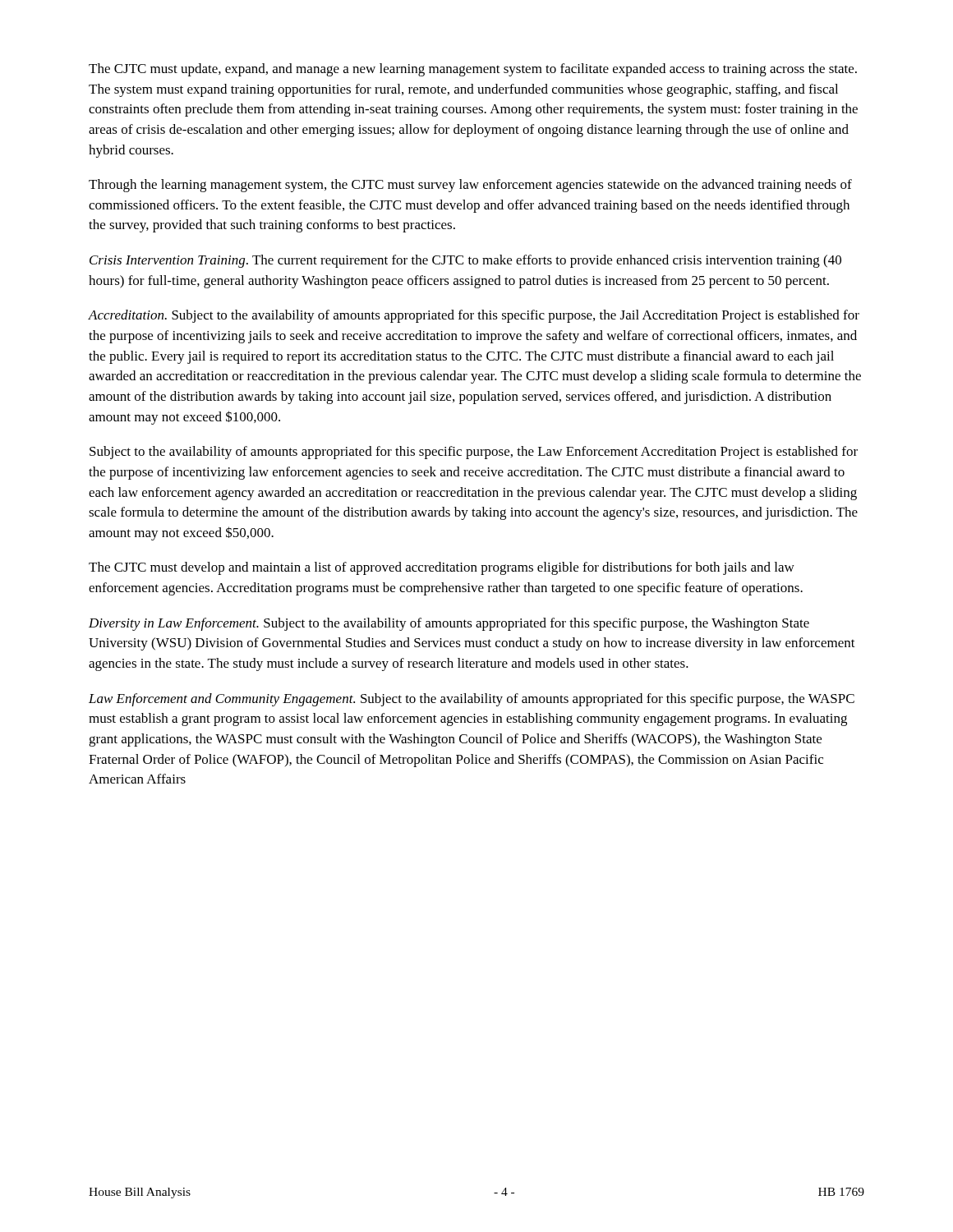Locate the text starting "Law Enforcement and Community"

[472, 739]
